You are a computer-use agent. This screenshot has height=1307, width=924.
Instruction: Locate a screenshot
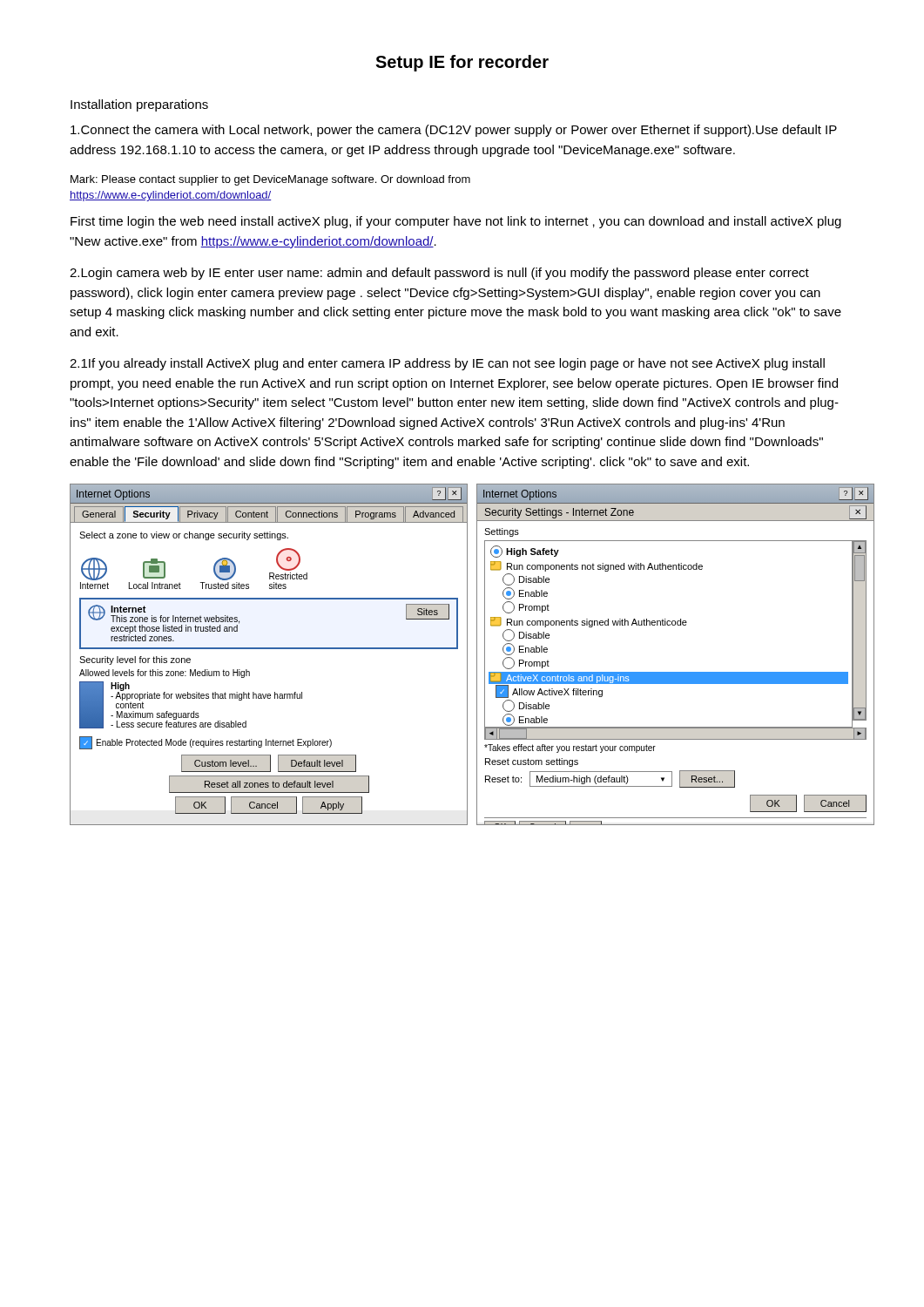[462, 655]
